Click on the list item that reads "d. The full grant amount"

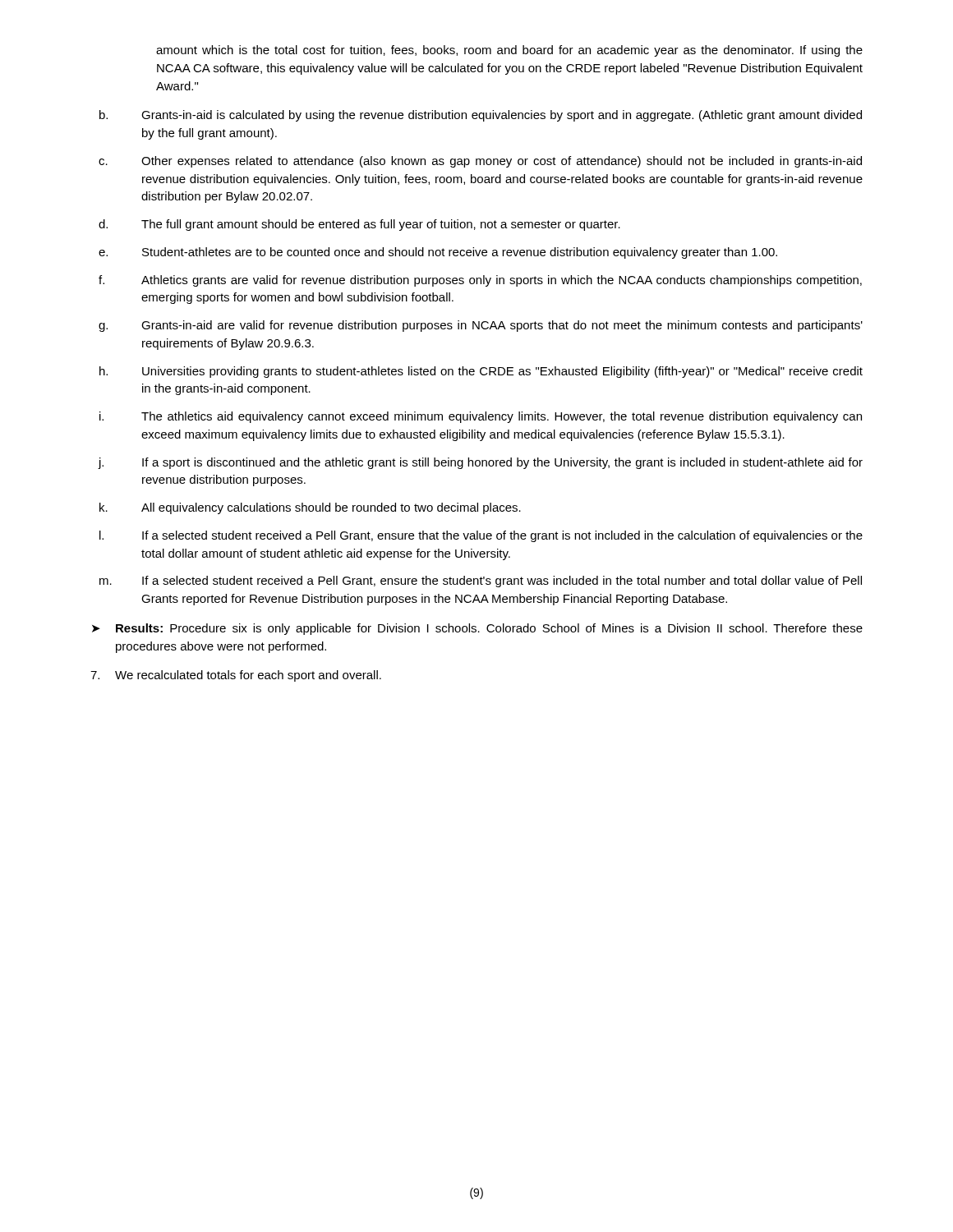(x=476, y=224)
